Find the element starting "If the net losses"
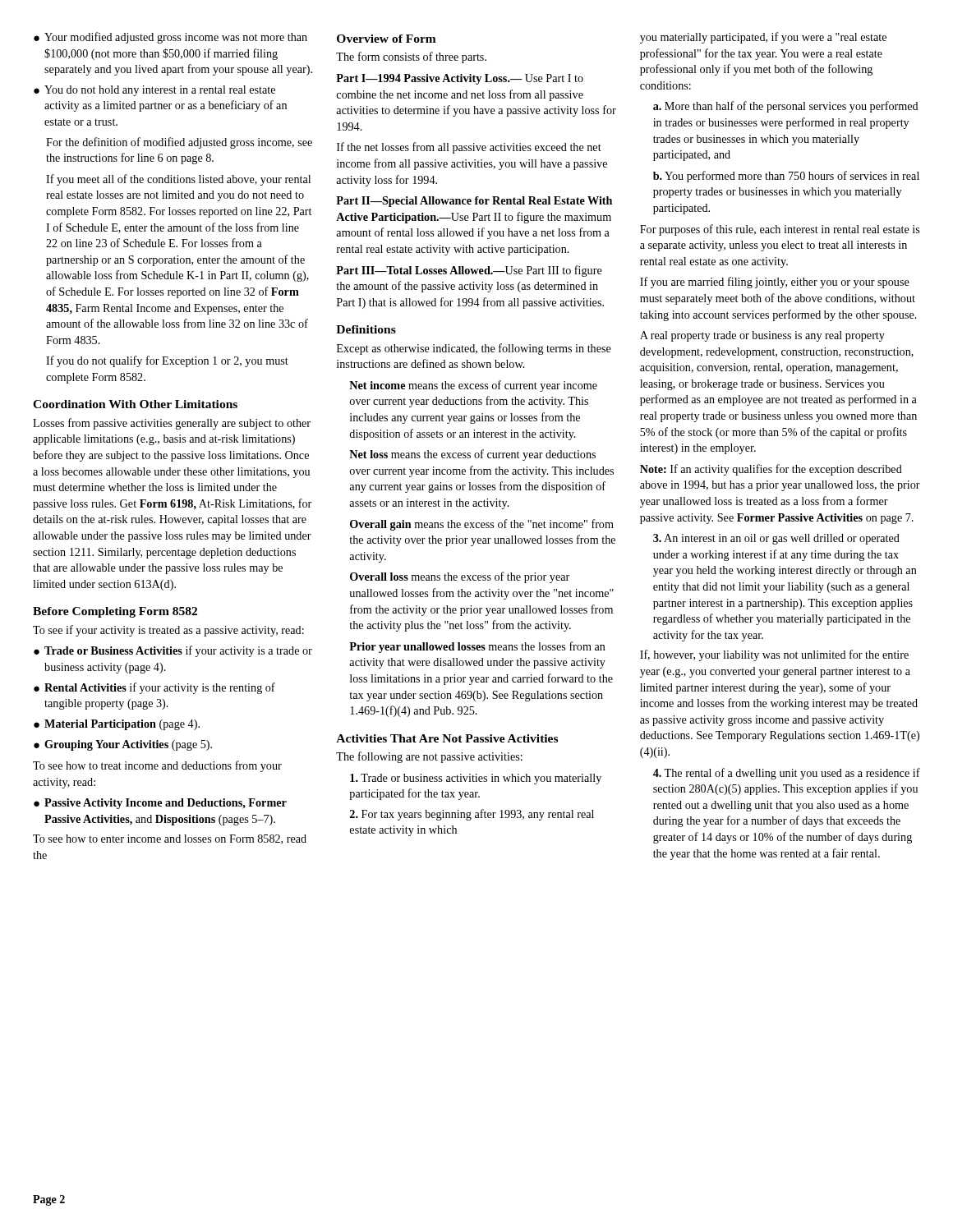 pyautogui.click(x=476, y=164)
